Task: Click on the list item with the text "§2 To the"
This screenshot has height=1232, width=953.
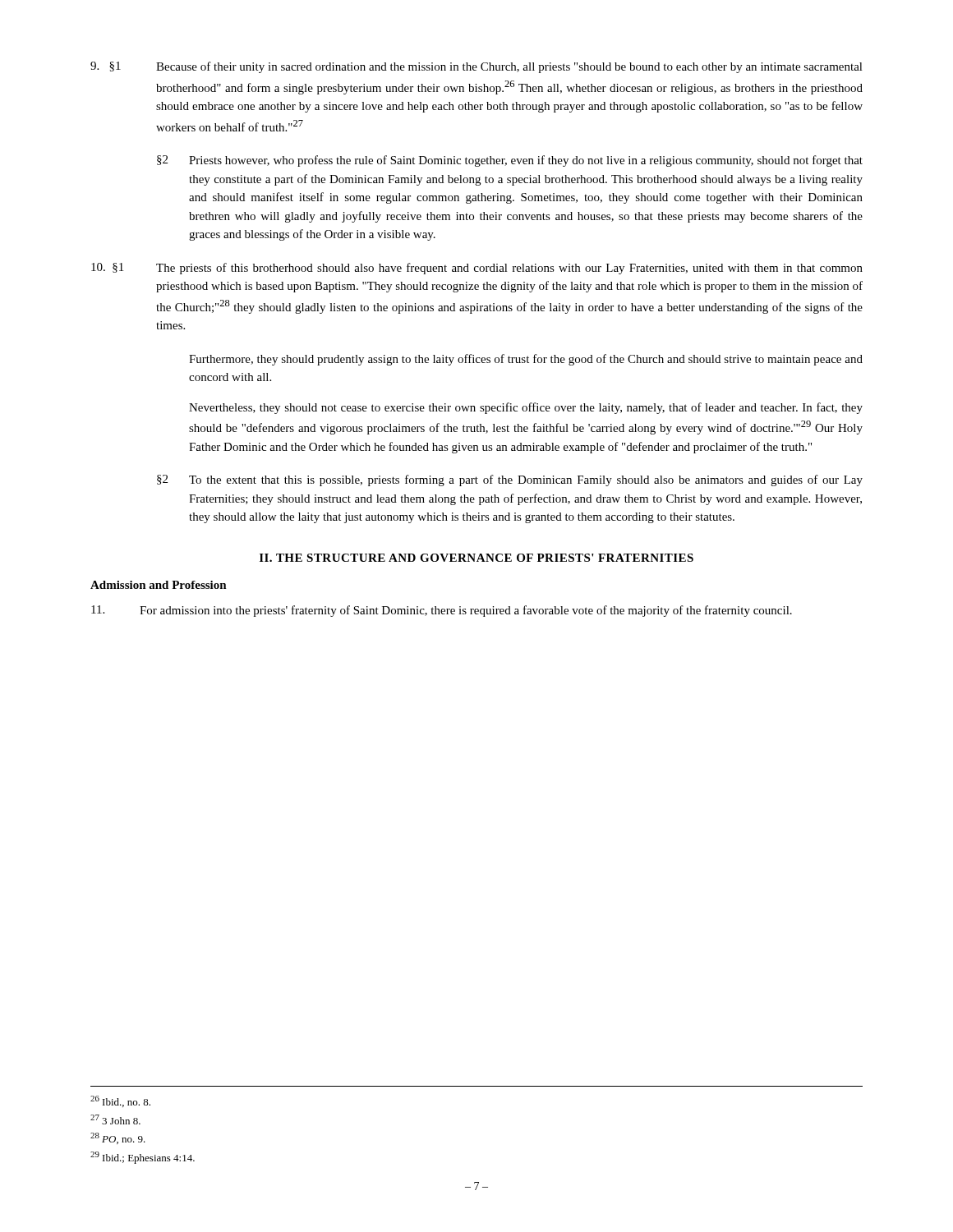Action: point(476,498)
